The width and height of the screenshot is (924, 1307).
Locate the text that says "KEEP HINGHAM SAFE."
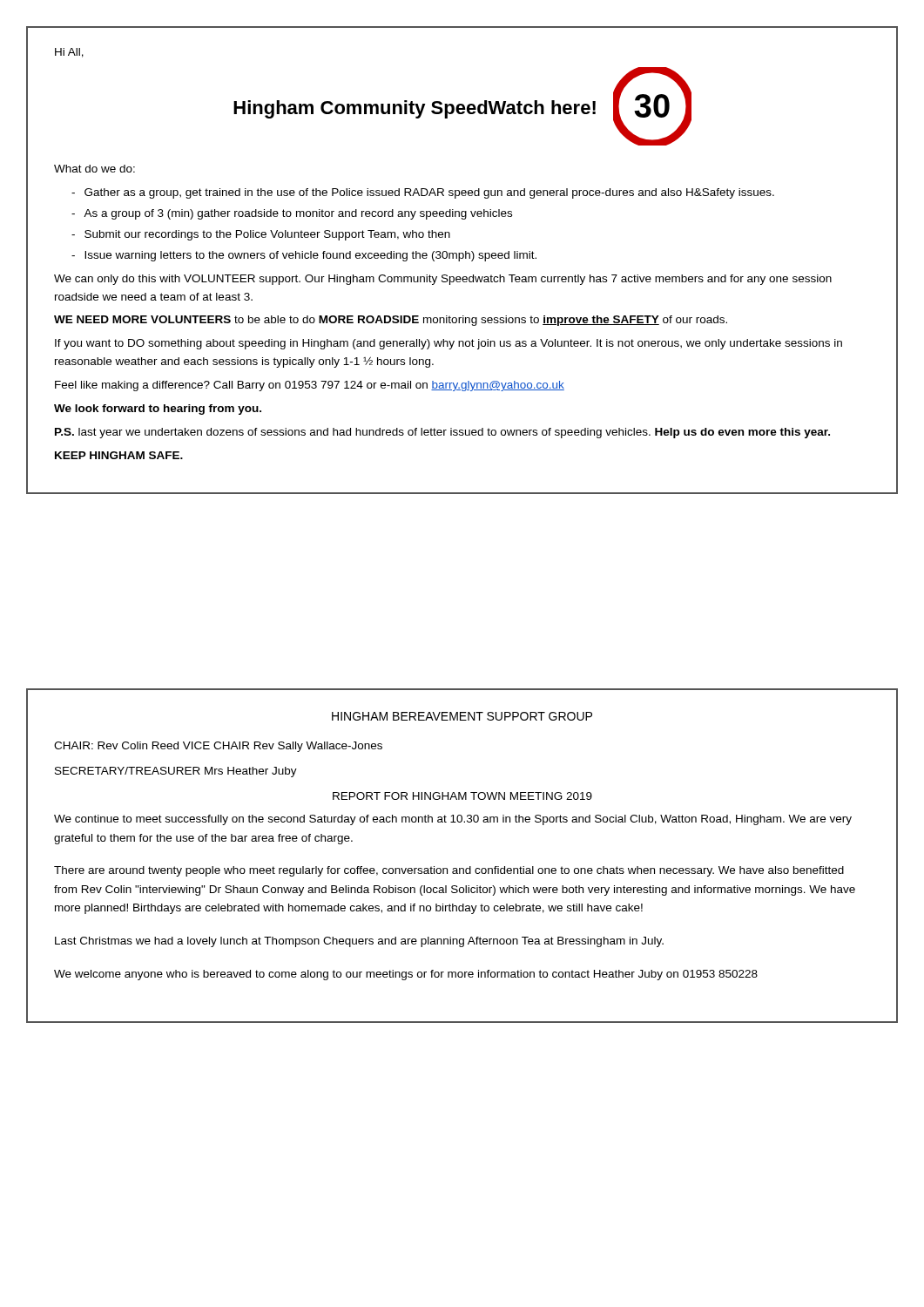point(119,455)
